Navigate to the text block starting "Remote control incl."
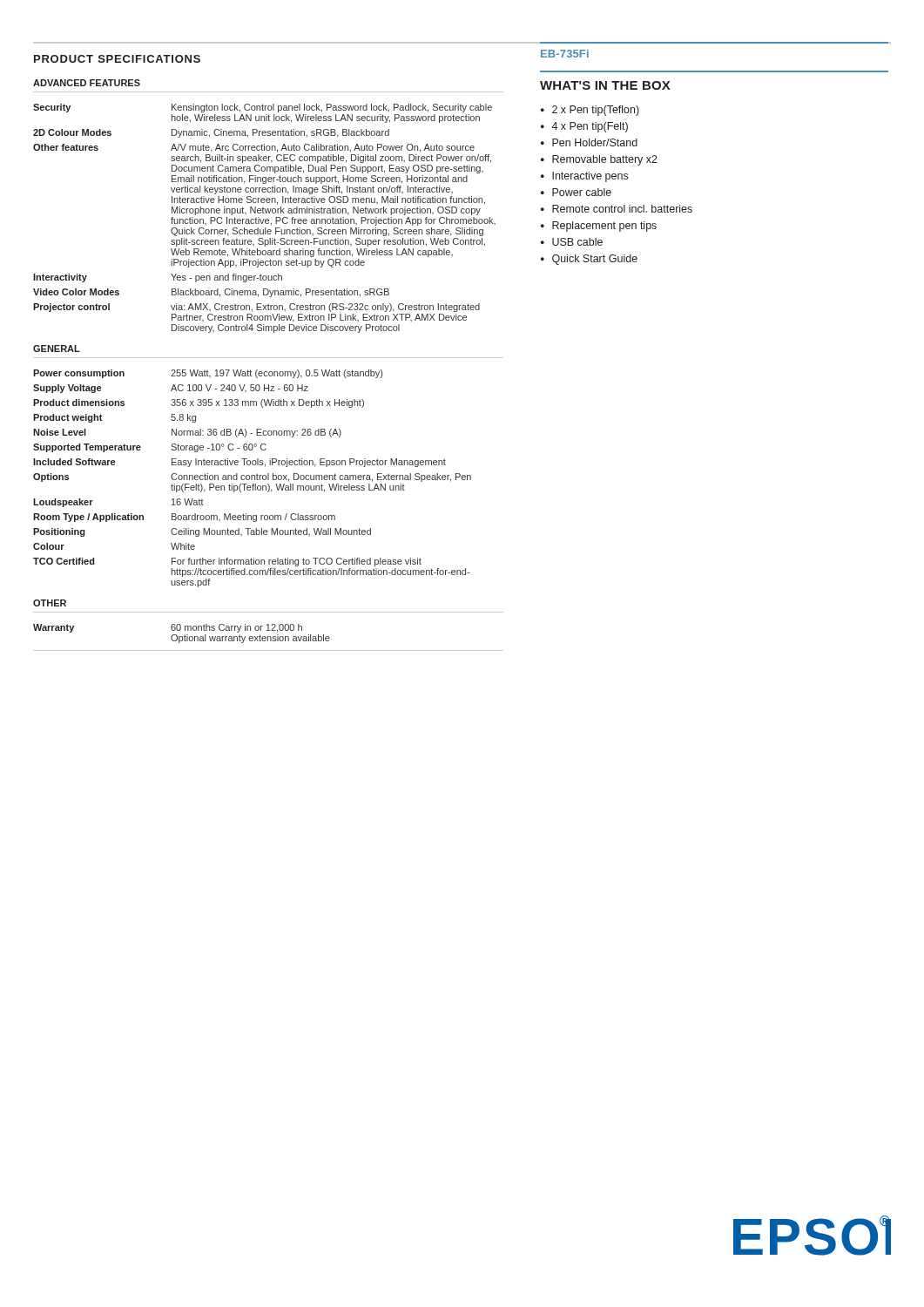Viewport: 924px width, 1307px height. click(622, 209)
